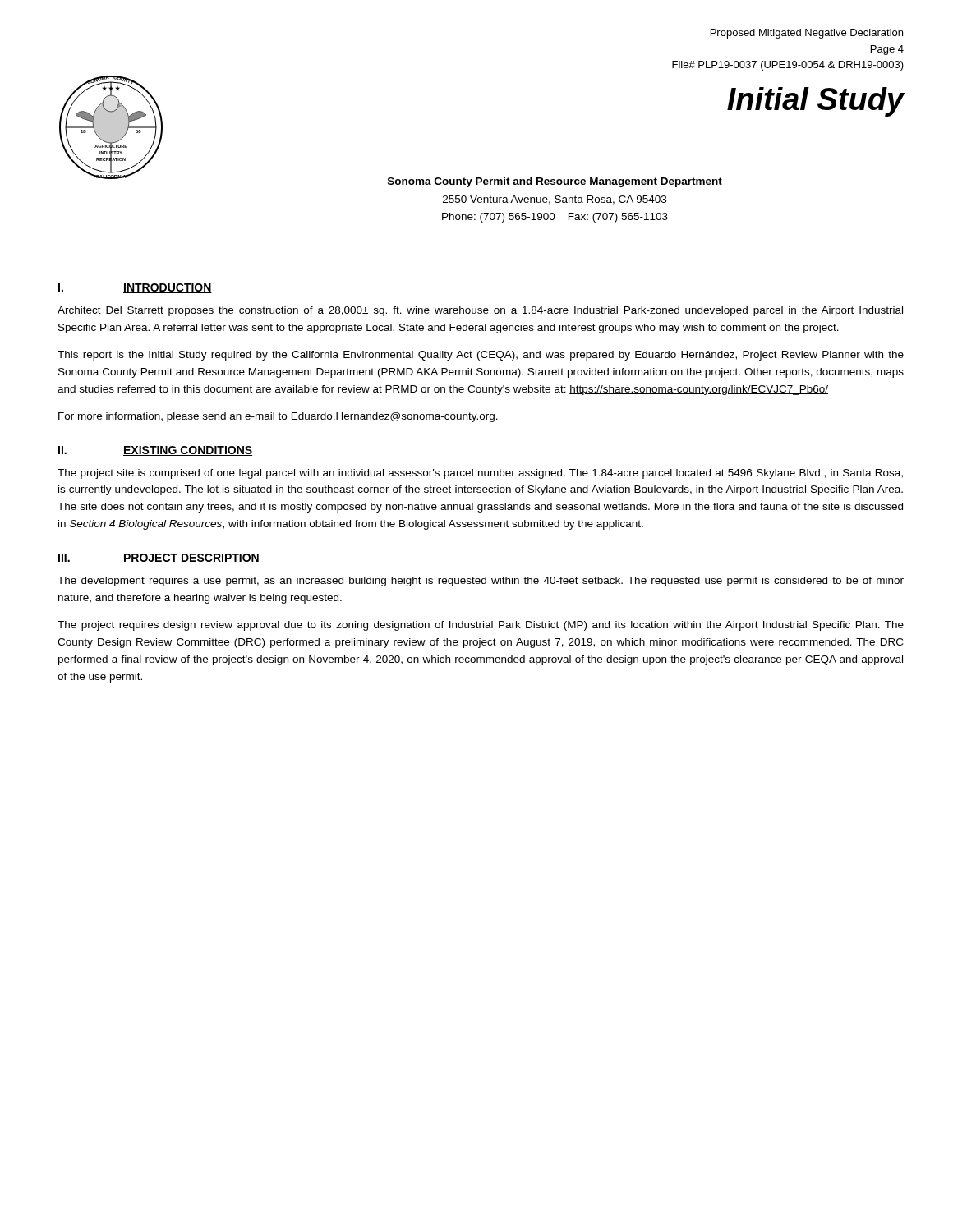Viewport: 953px width, 1232px height.
Task: Point to "II. EXISTING CONDITIONS"
Action: click(155, 450)
